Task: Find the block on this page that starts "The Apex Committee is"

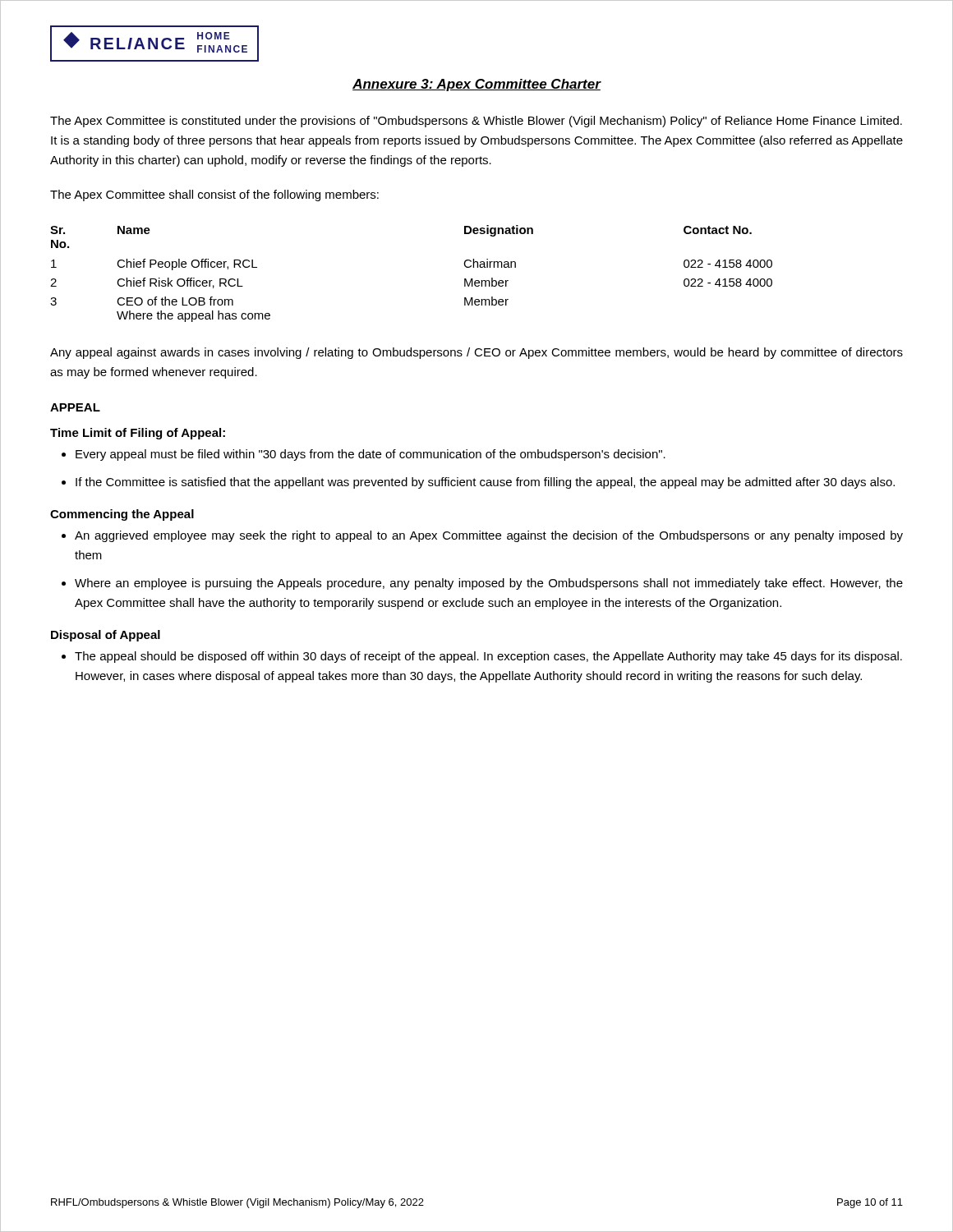Action: point(476,140)
